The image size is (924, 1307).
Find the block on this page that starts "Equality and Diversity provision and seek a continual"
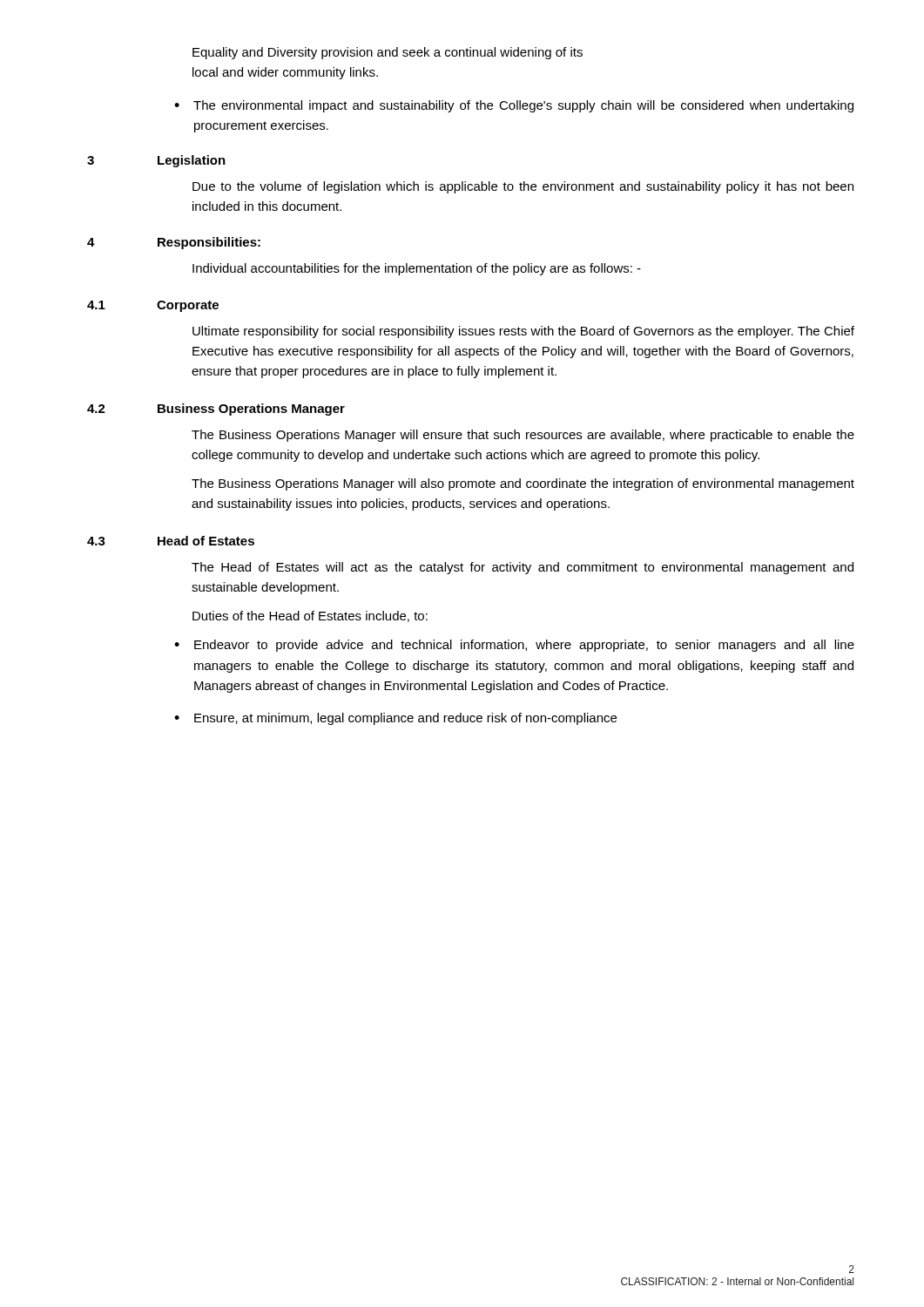(x=387, y=62)
